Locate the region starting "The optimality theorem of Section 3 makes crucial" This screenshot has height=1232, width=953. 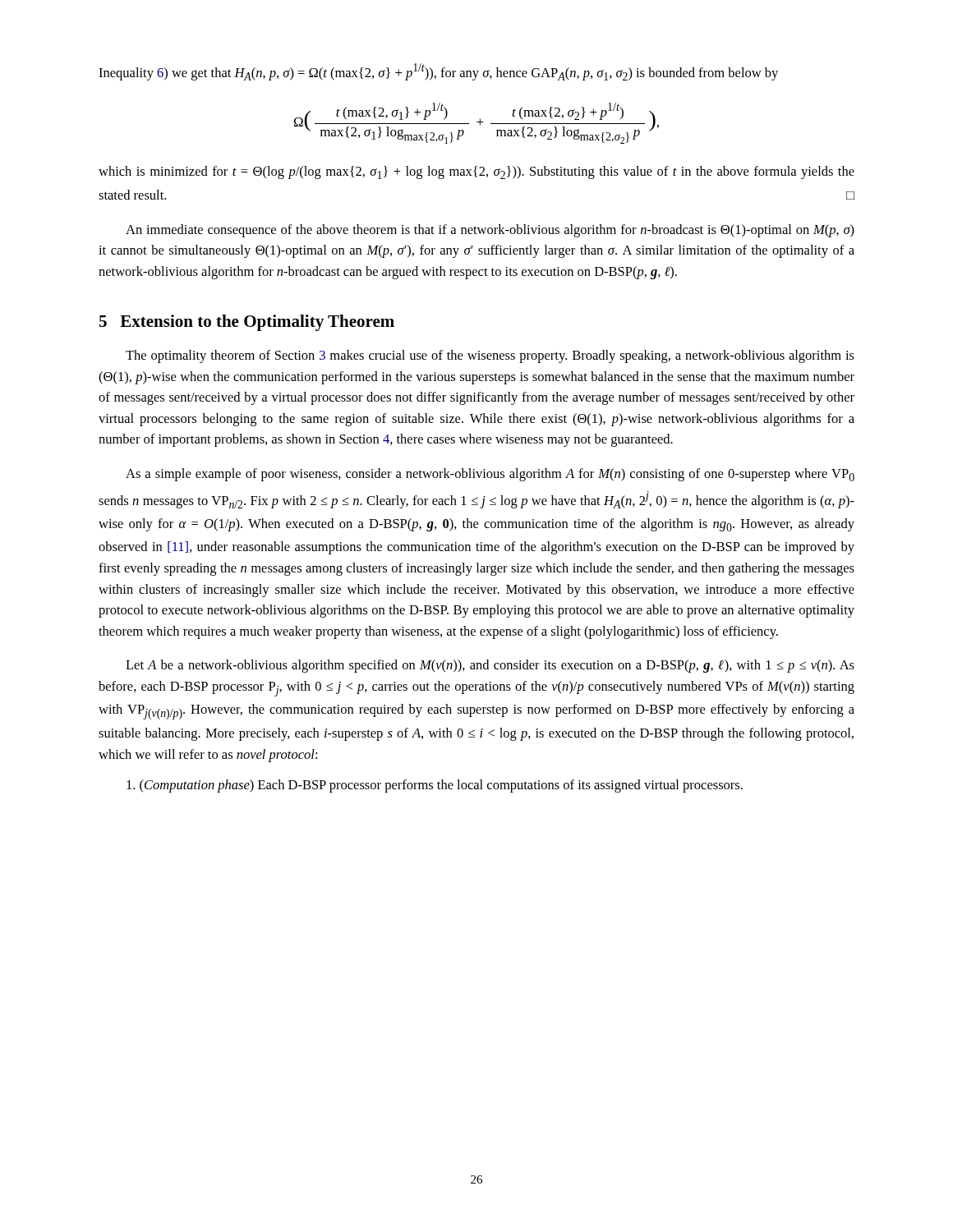point(476,397)
